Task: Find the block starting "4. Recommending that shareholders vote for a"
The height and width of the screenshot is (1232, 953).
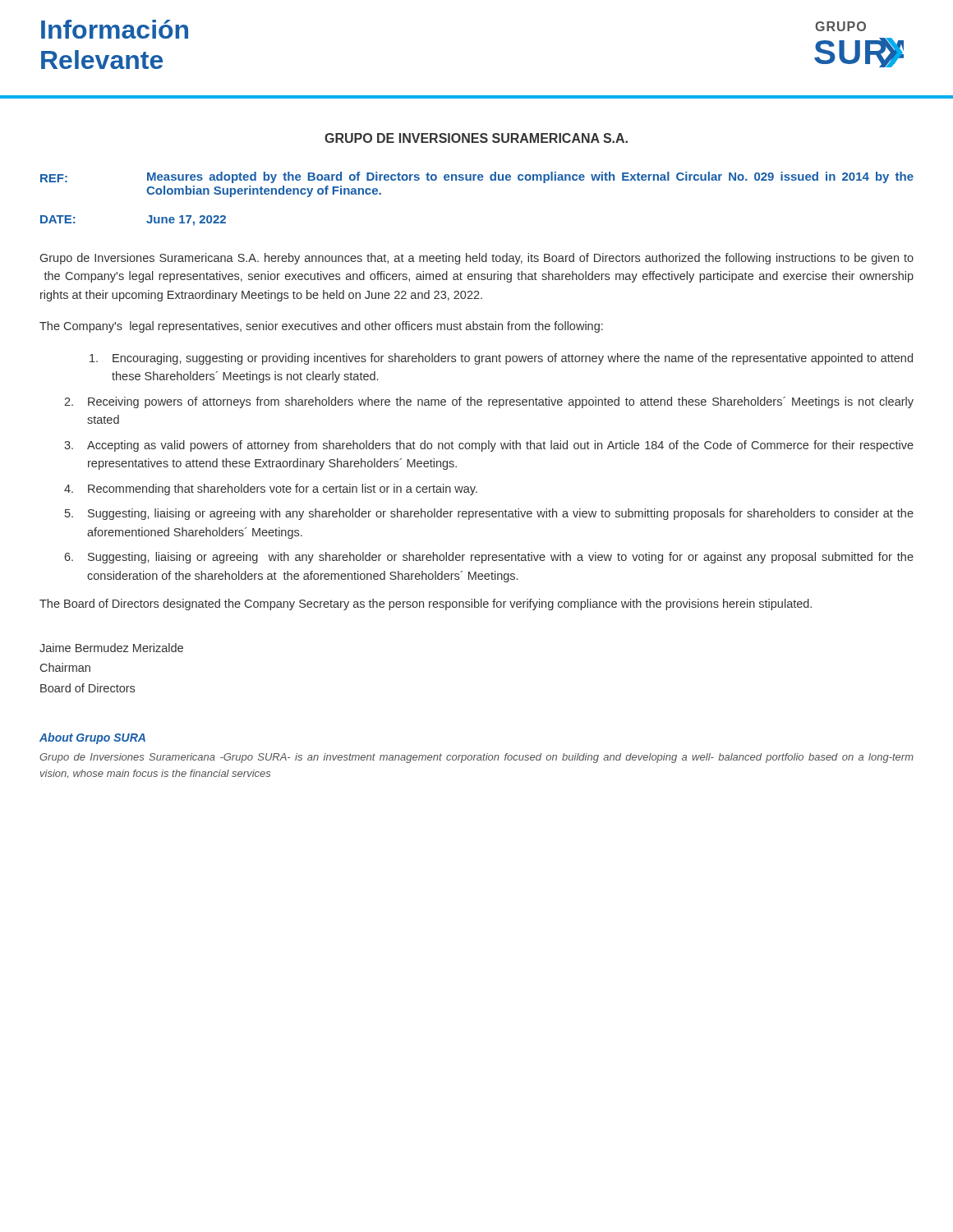Action: (x=271, y=490)
